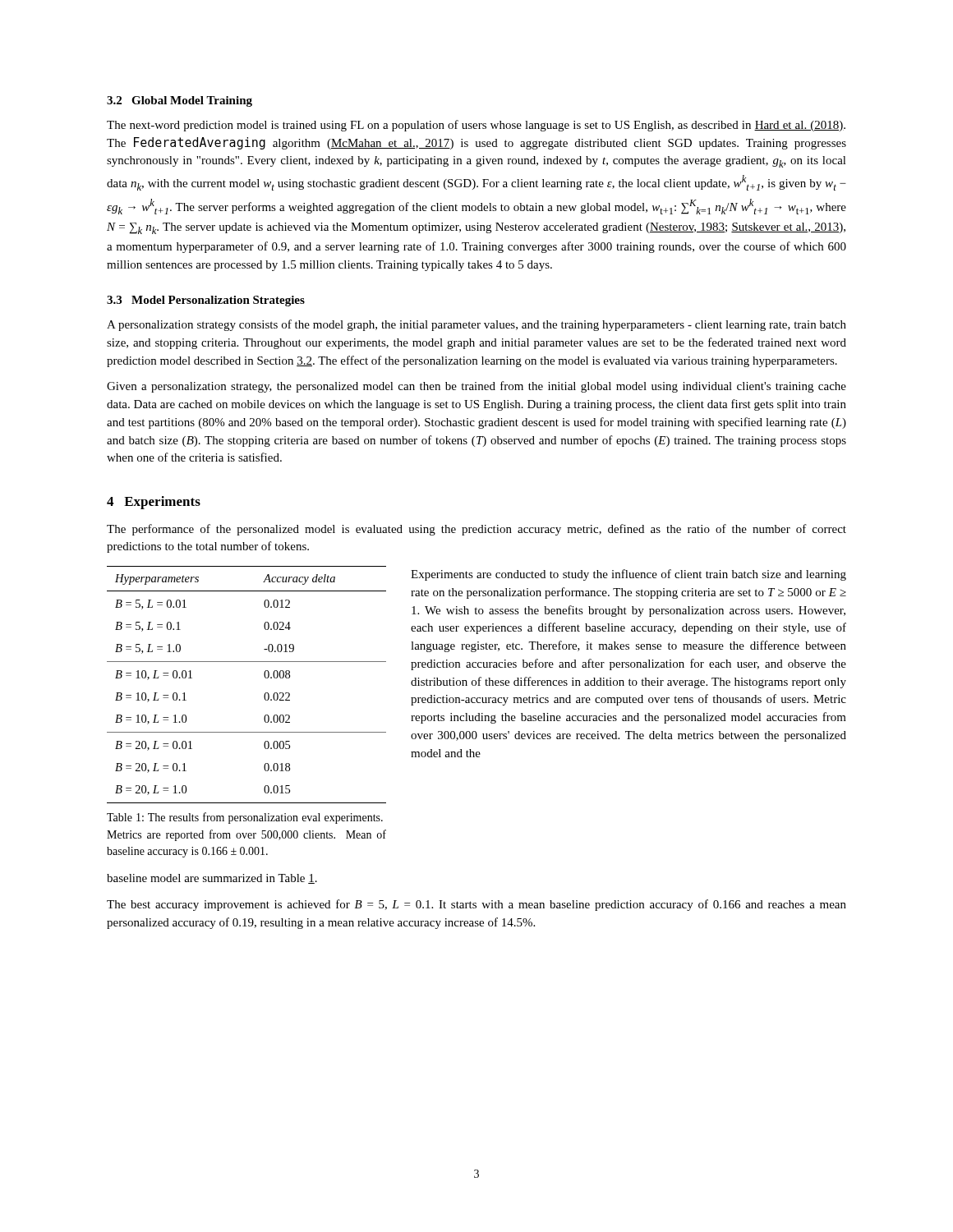This screenshot has height=1232, width=953.
Task: Where does it say "3.3 Model Personalization Strategies"?
Action: 206,300
